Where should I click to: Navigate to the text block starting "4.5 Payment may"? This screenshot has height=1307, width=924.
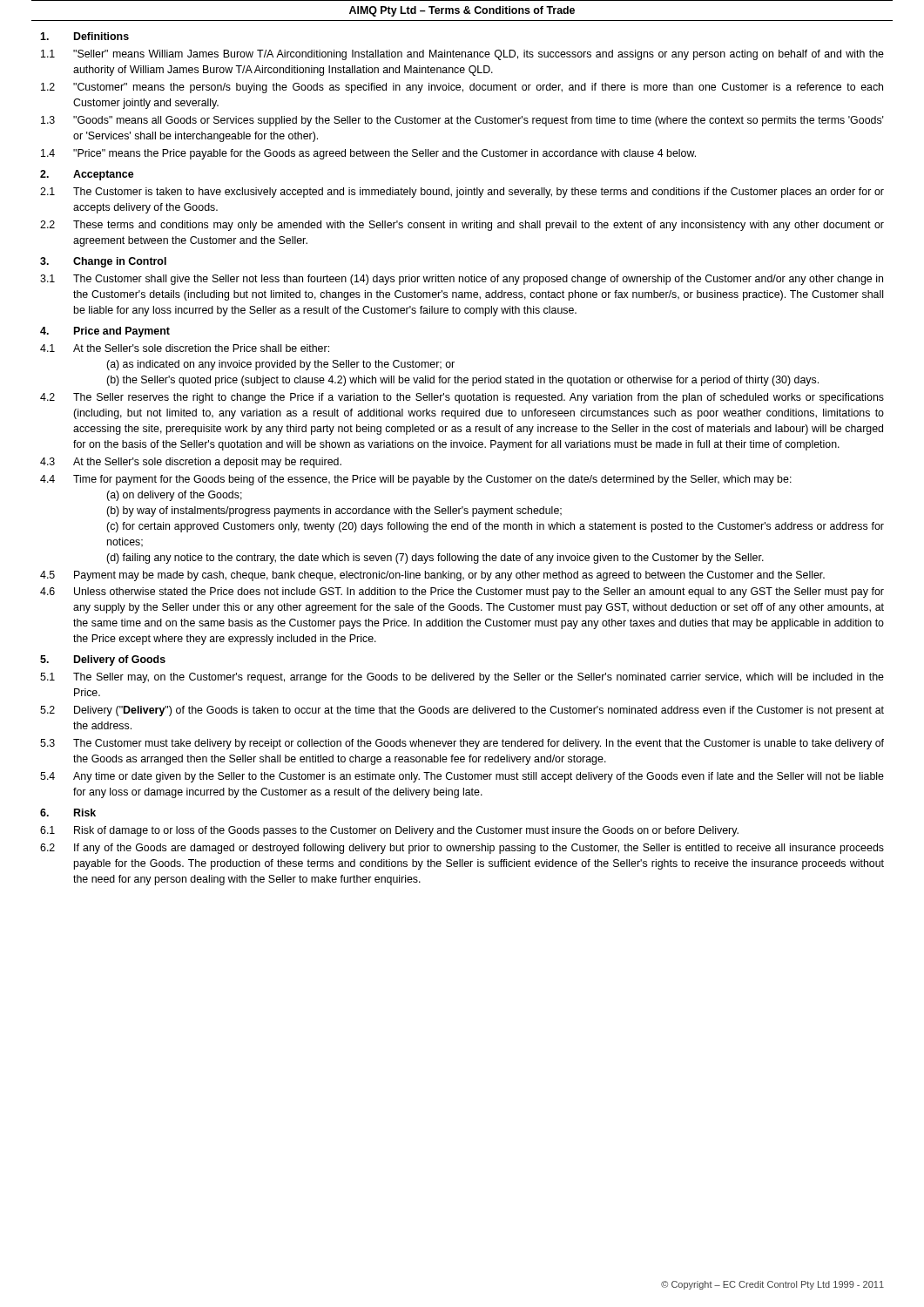click(462, 575)
